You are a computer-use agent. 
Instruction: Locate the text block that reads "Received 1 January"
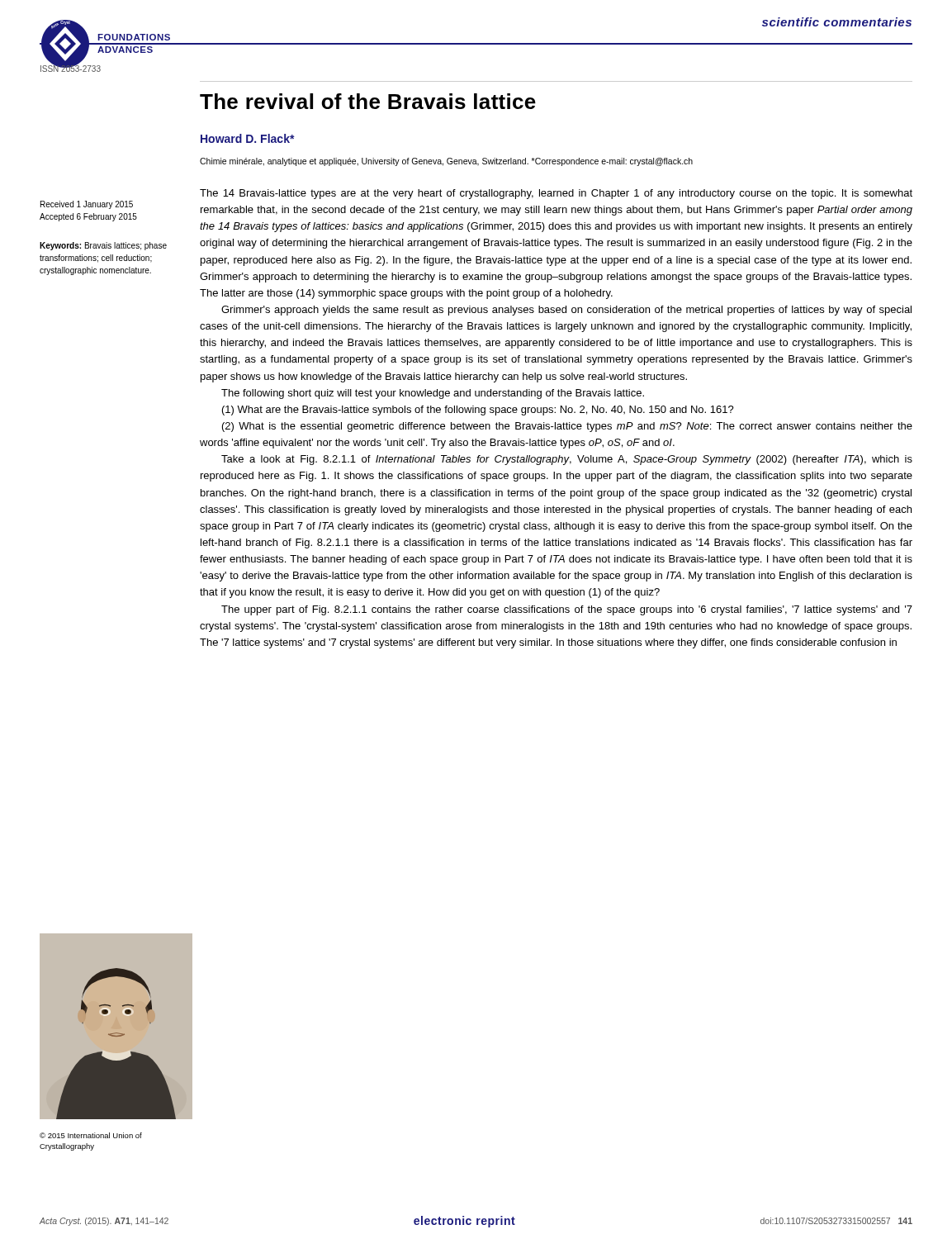[x=88, y=211]
